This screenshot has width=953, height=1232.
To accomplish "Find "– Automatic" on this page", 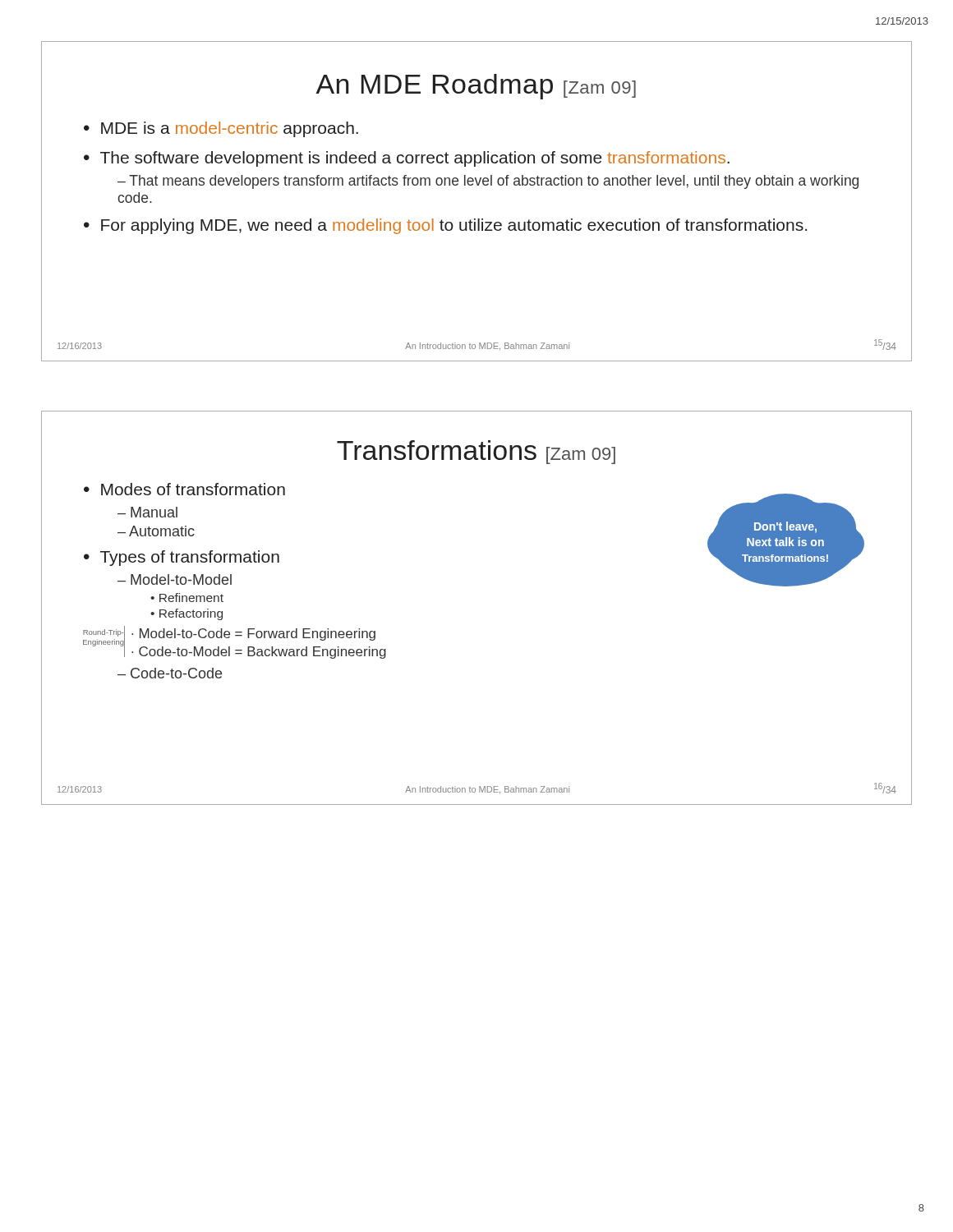I will [x=156, y=531].
